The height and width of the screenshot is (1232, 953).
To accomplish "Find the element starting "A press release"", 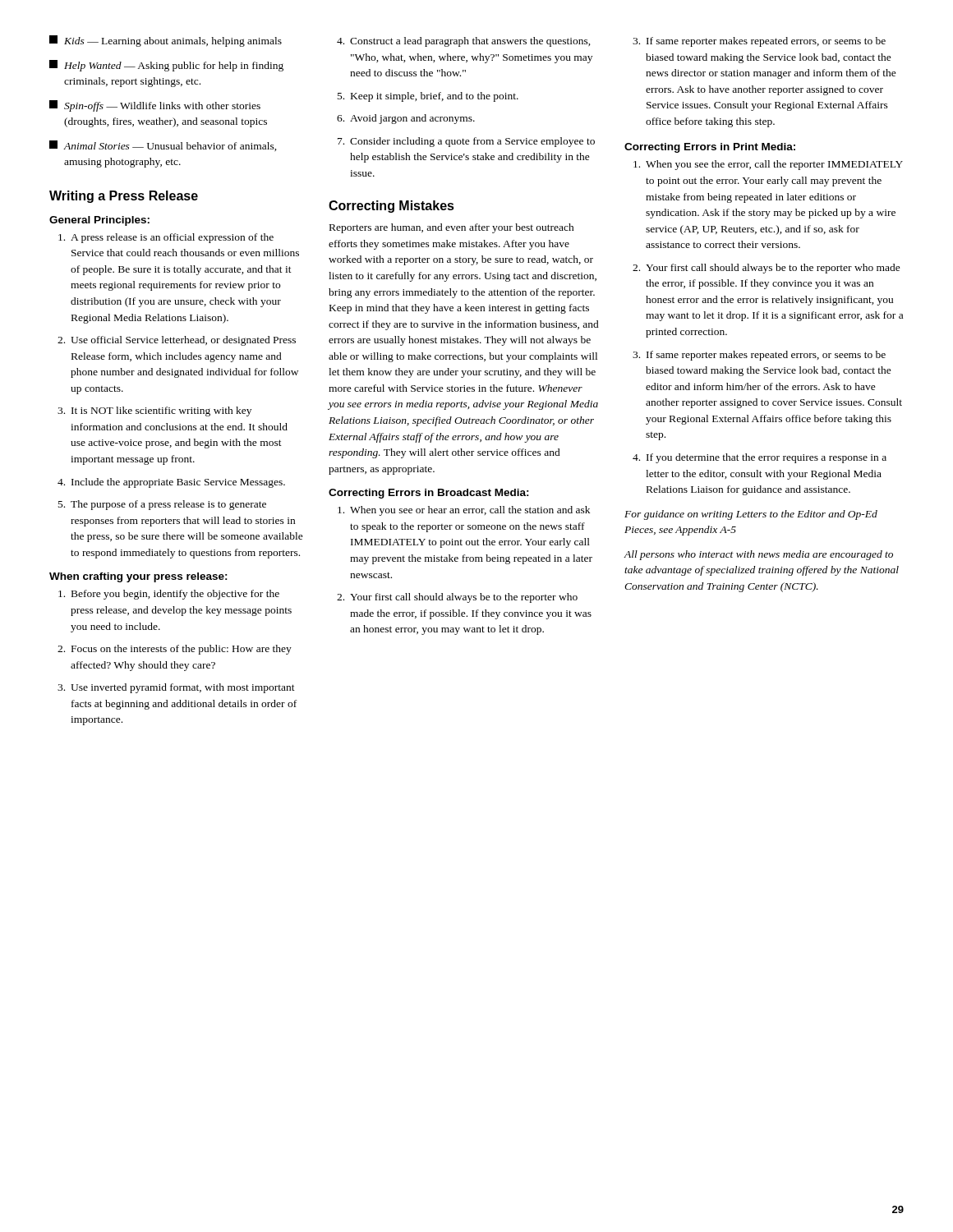I will pos(177,277).
